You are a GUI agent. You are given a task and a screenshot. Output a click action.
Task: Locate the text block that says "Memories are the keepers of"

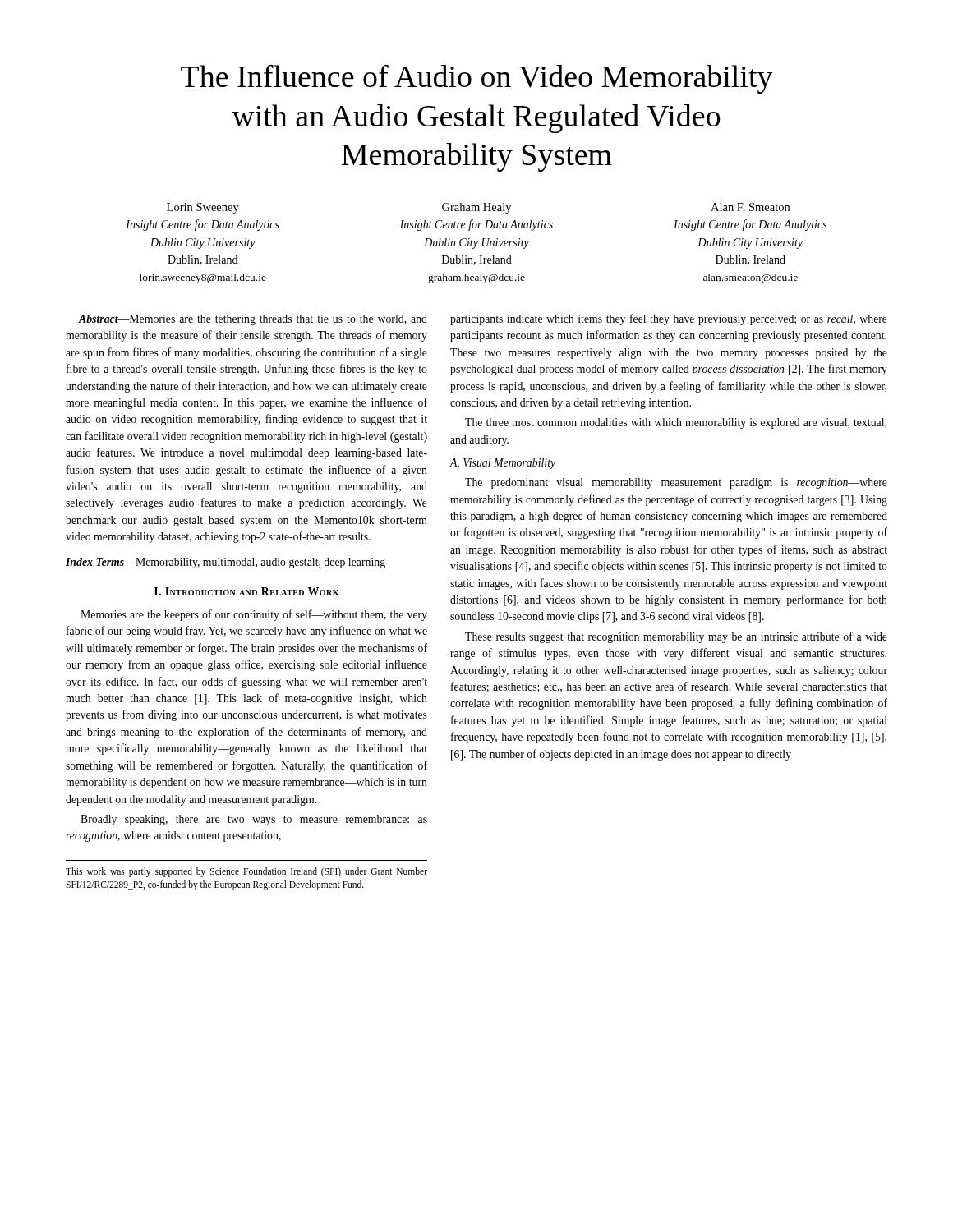pos(246,726)
